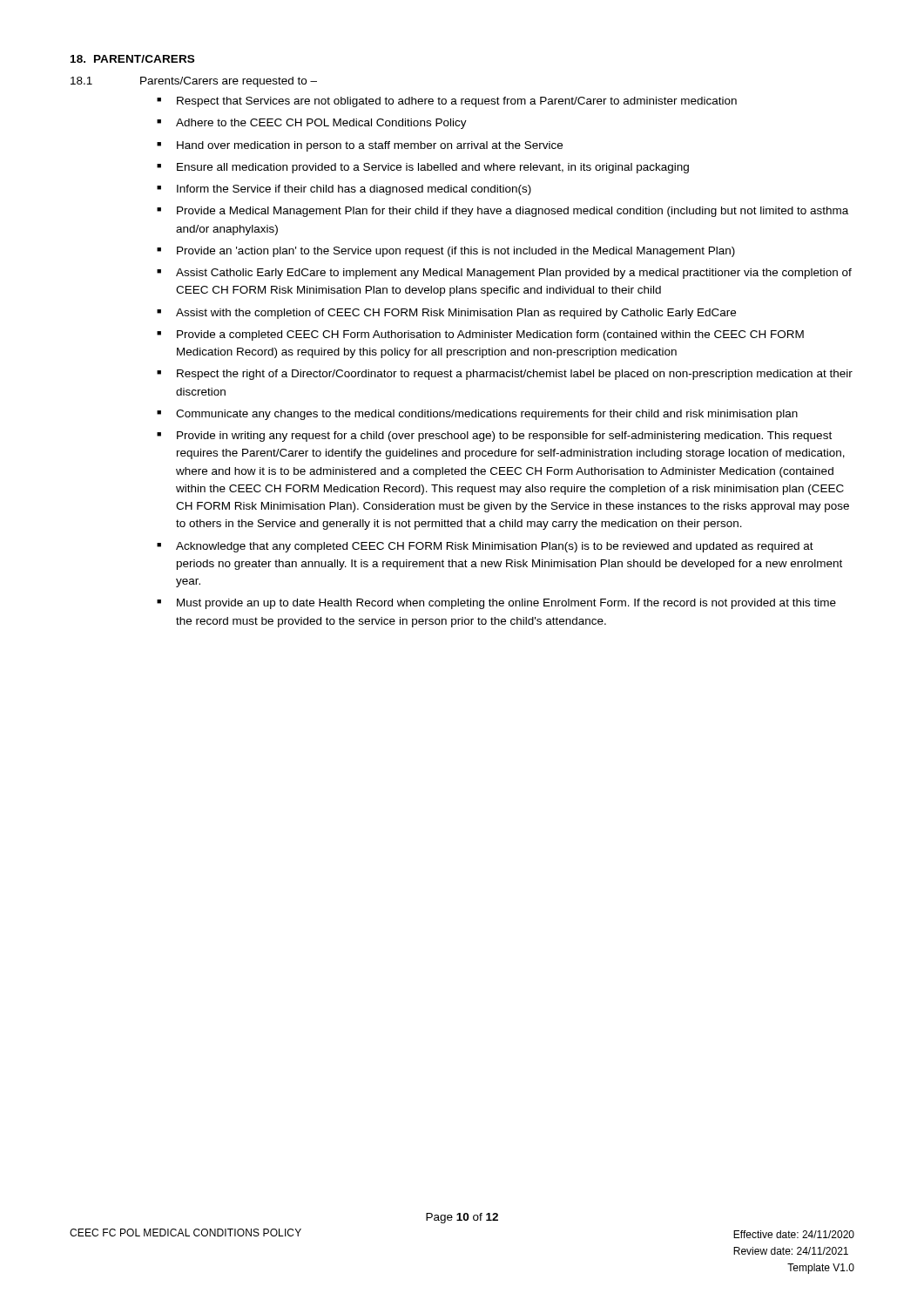Select the list item that says "■ Provide in"
The image size is (924, 1307).
[x=506, y=480]
